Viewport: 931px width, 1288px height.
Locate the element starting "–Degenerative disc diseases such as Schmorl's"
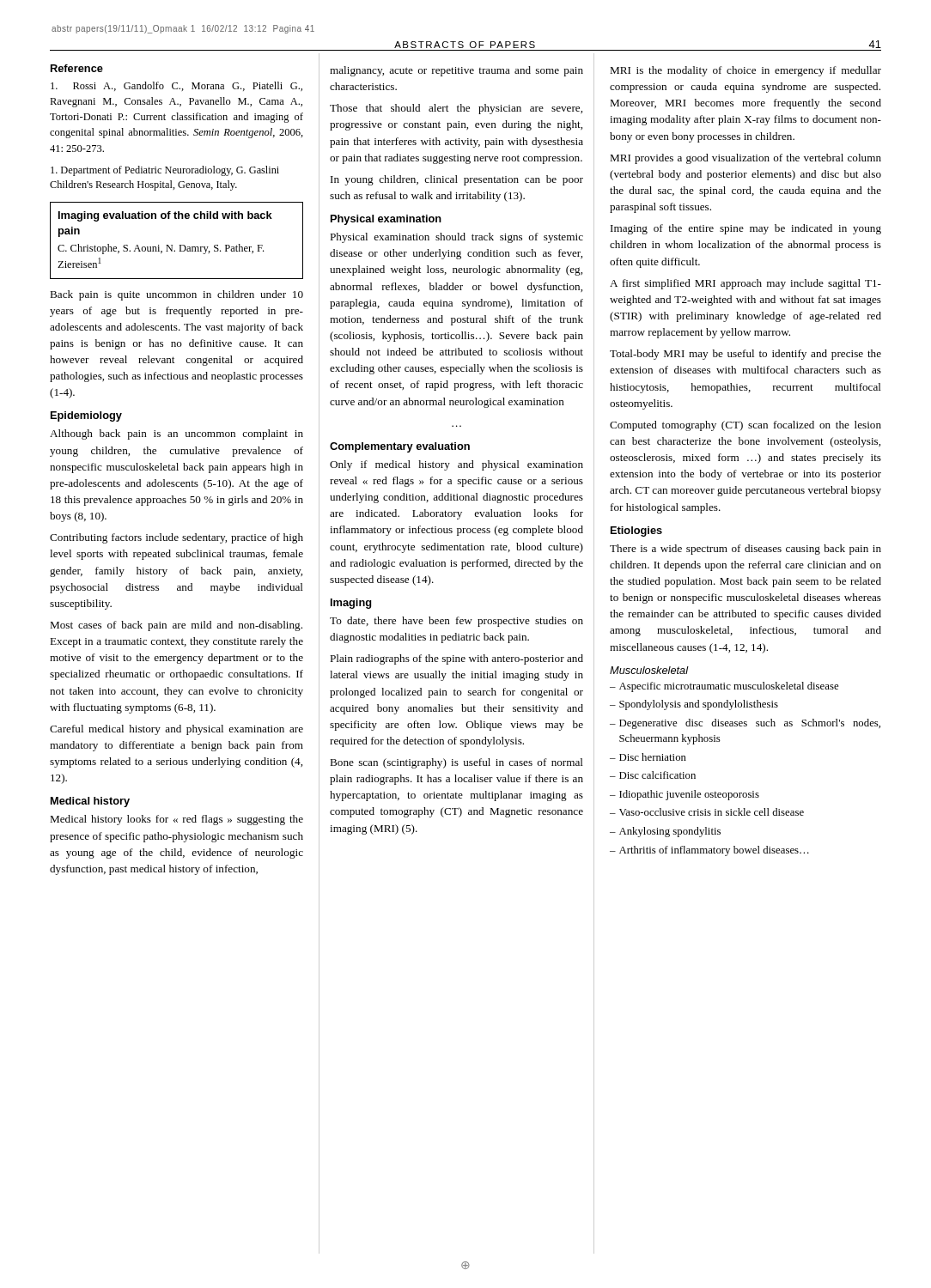[745, 731]
